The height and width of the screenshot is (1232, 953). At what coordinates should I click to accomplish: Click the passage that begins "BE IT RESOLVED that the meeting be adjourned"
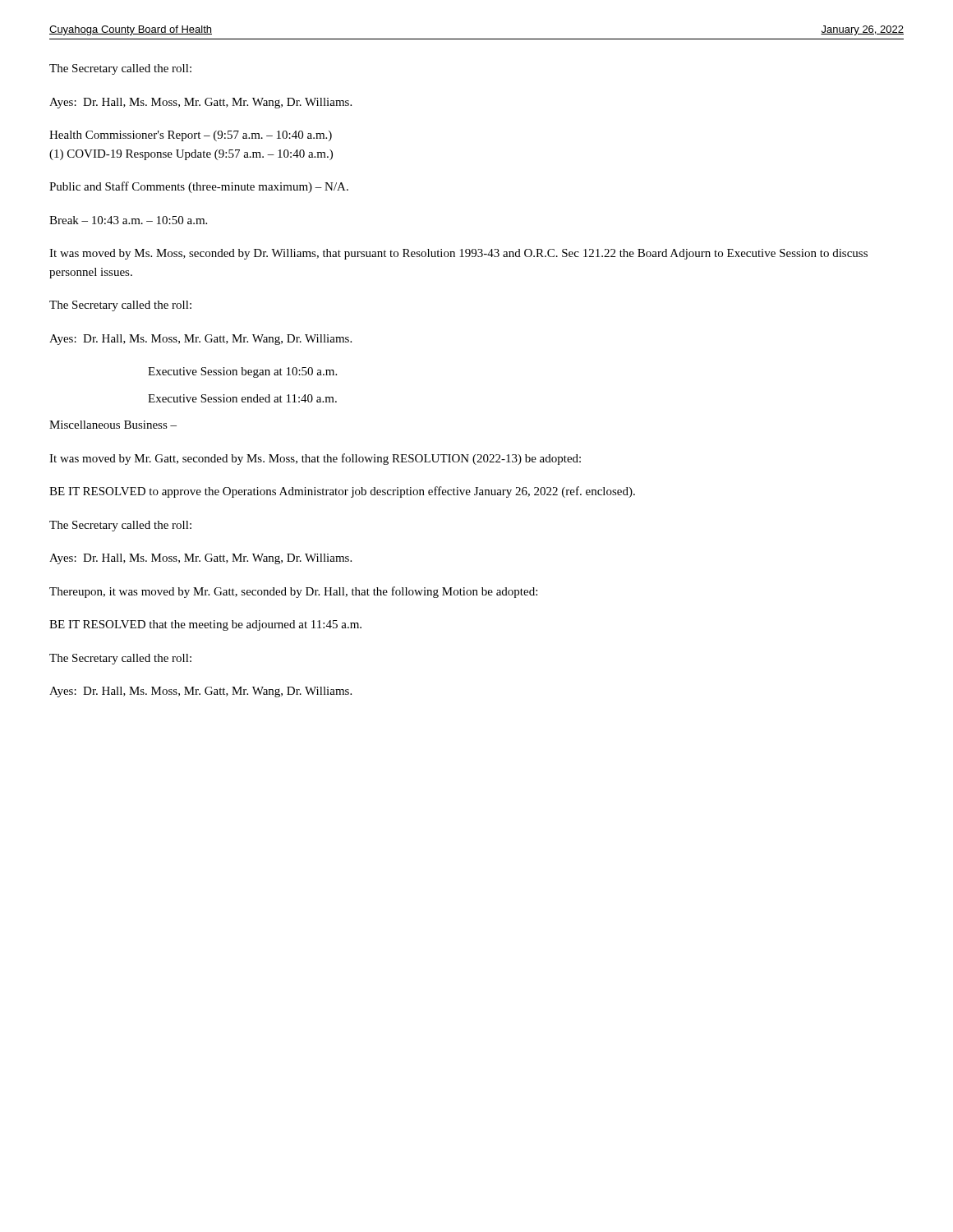coord(206,624)
